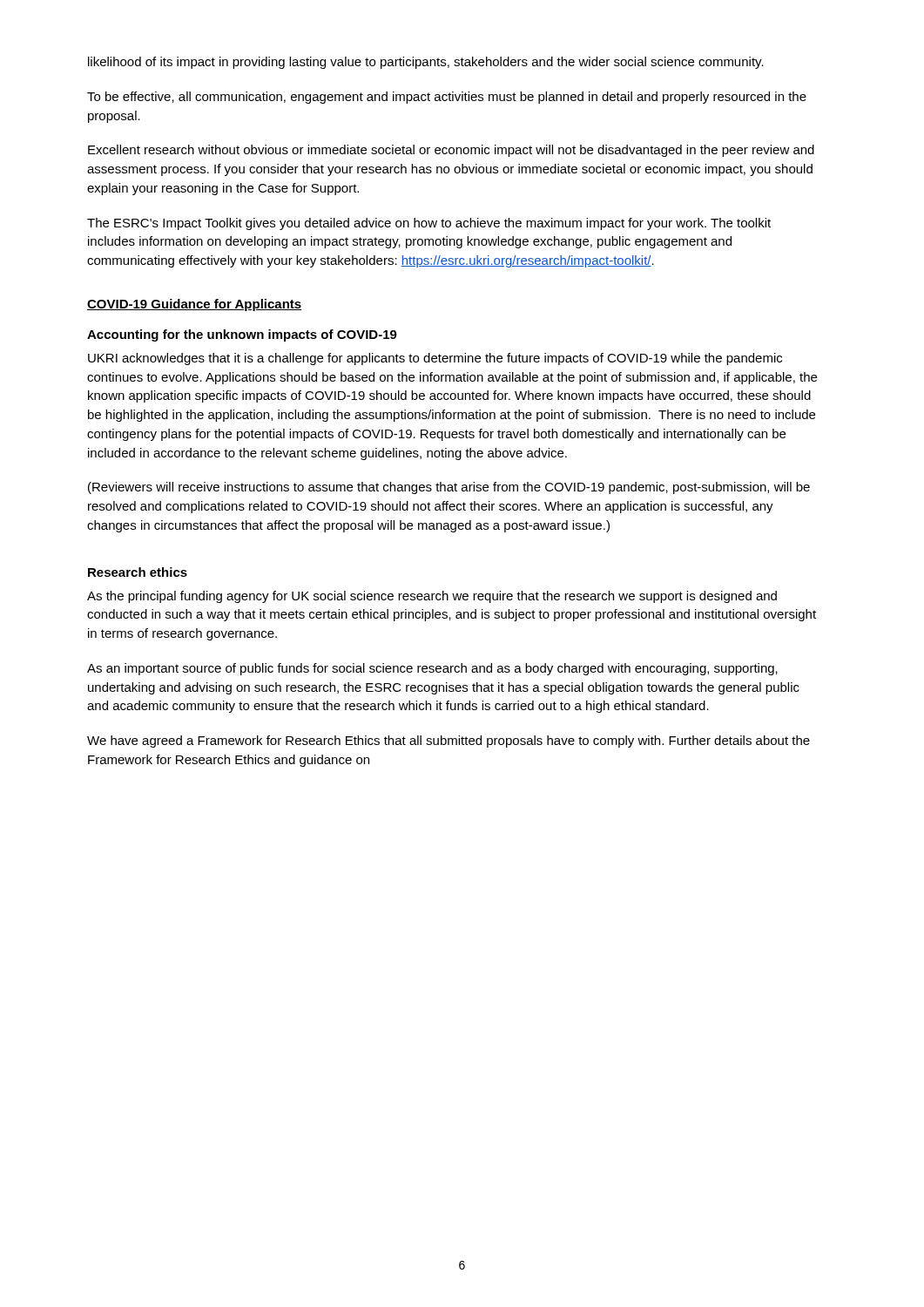Click the passage that begins "likelihood of its impact in providing"

coord(426,61)
